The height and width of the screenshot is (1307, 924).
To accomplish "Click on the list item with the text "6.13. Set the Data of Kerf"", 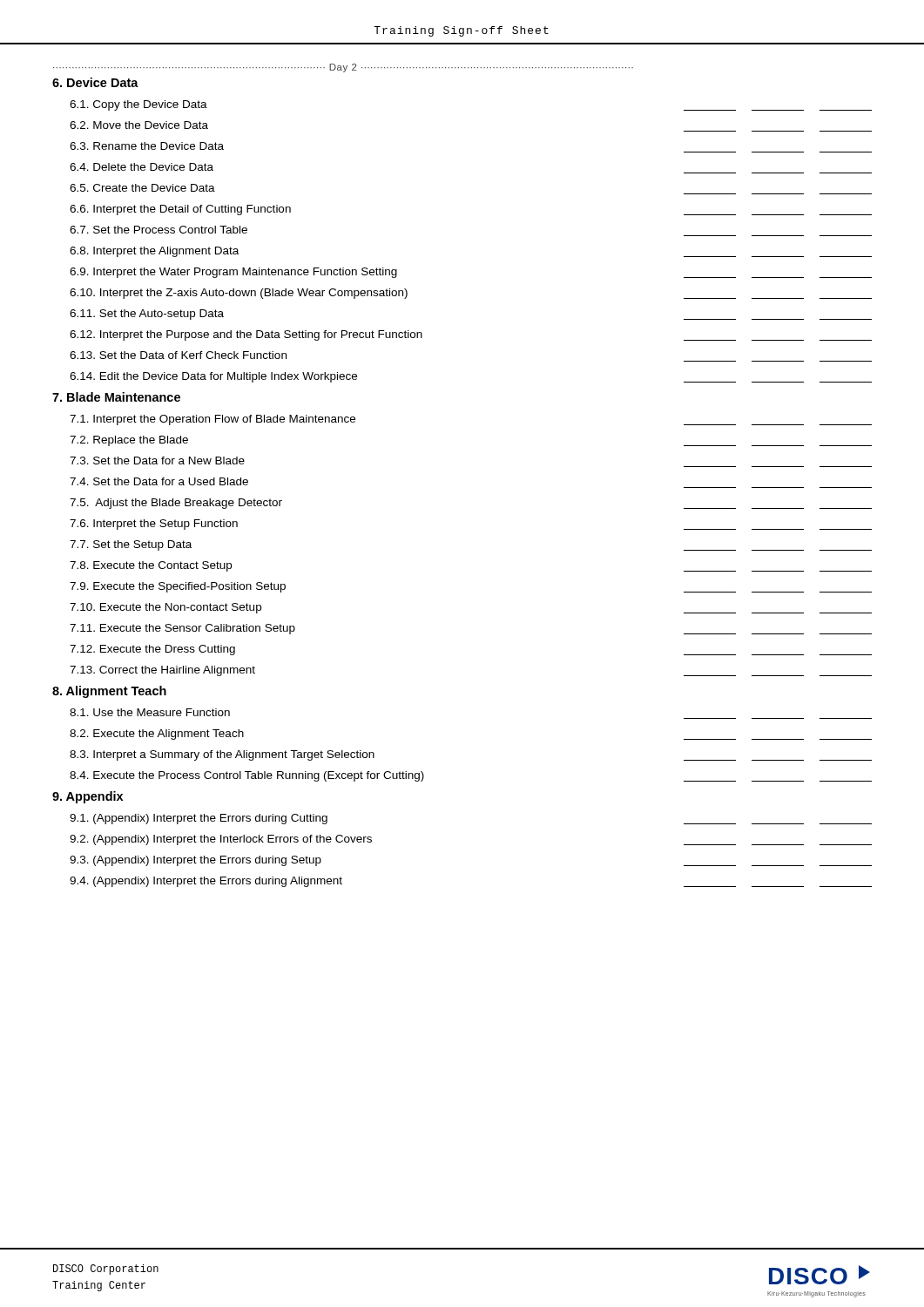I will pyautogui.click(x=178, y=355).
